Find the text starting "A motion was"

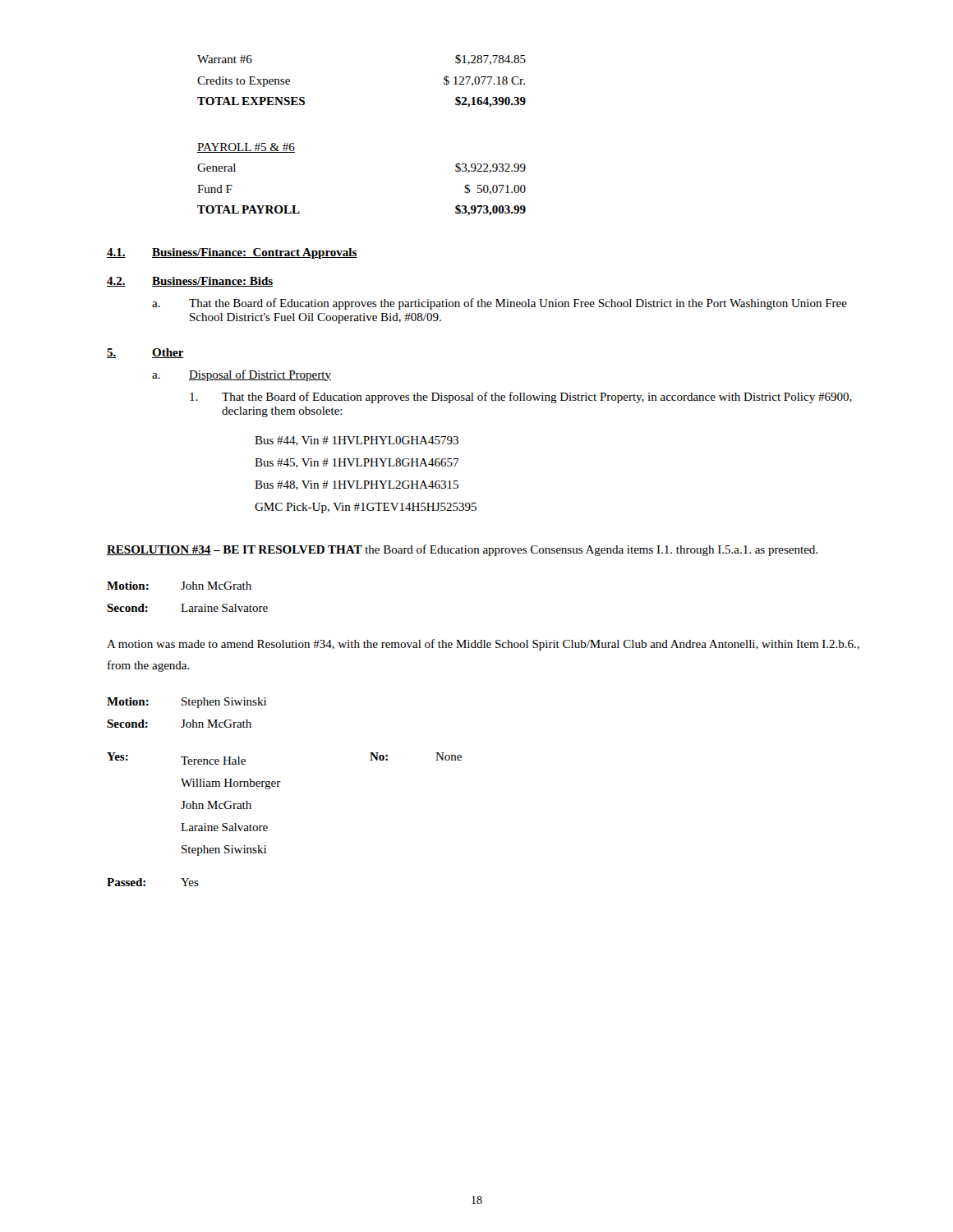click(483, 654)
